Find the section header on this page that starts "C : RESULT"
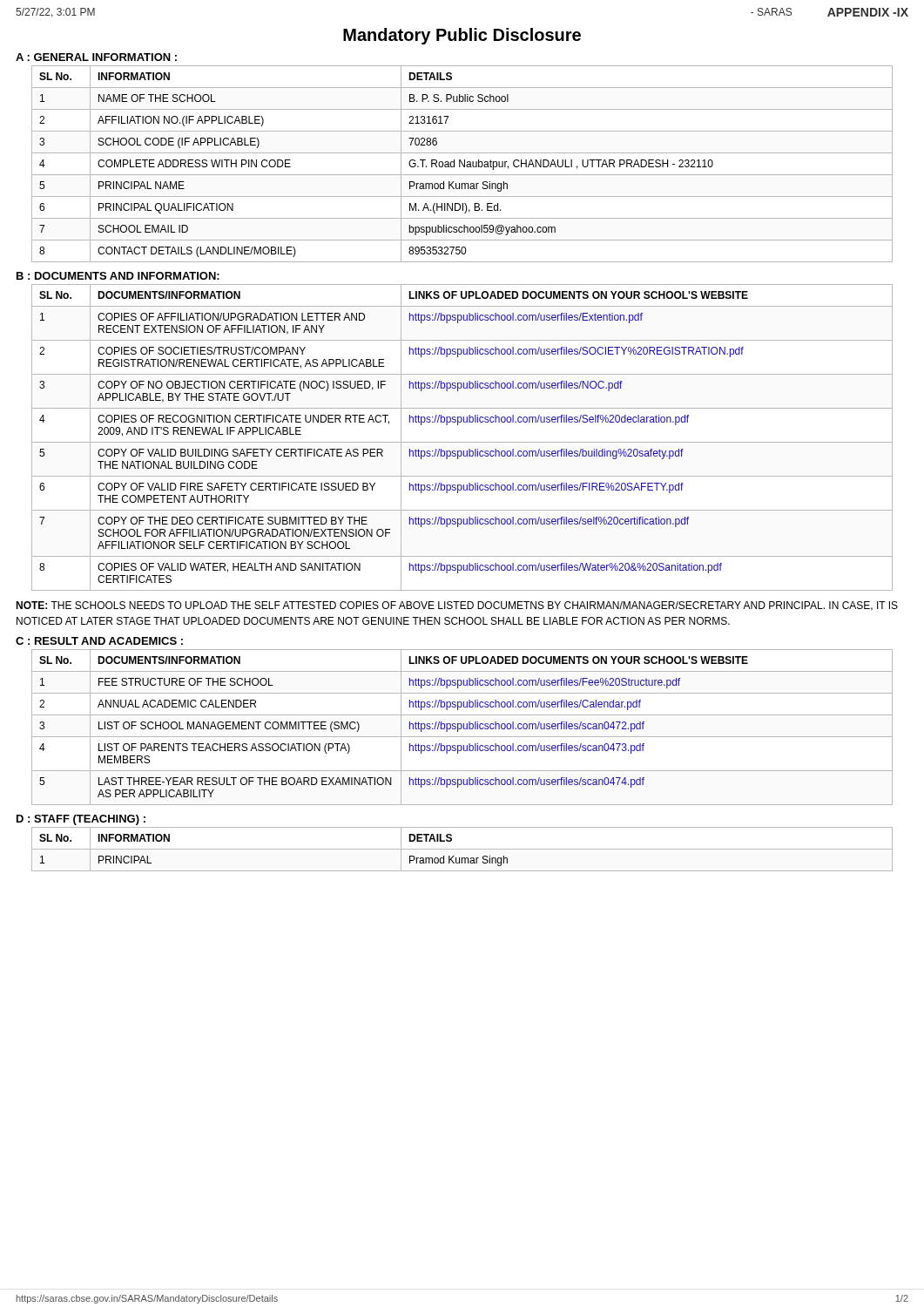The height and width of the screenshot is (1307, 924). 100,641
